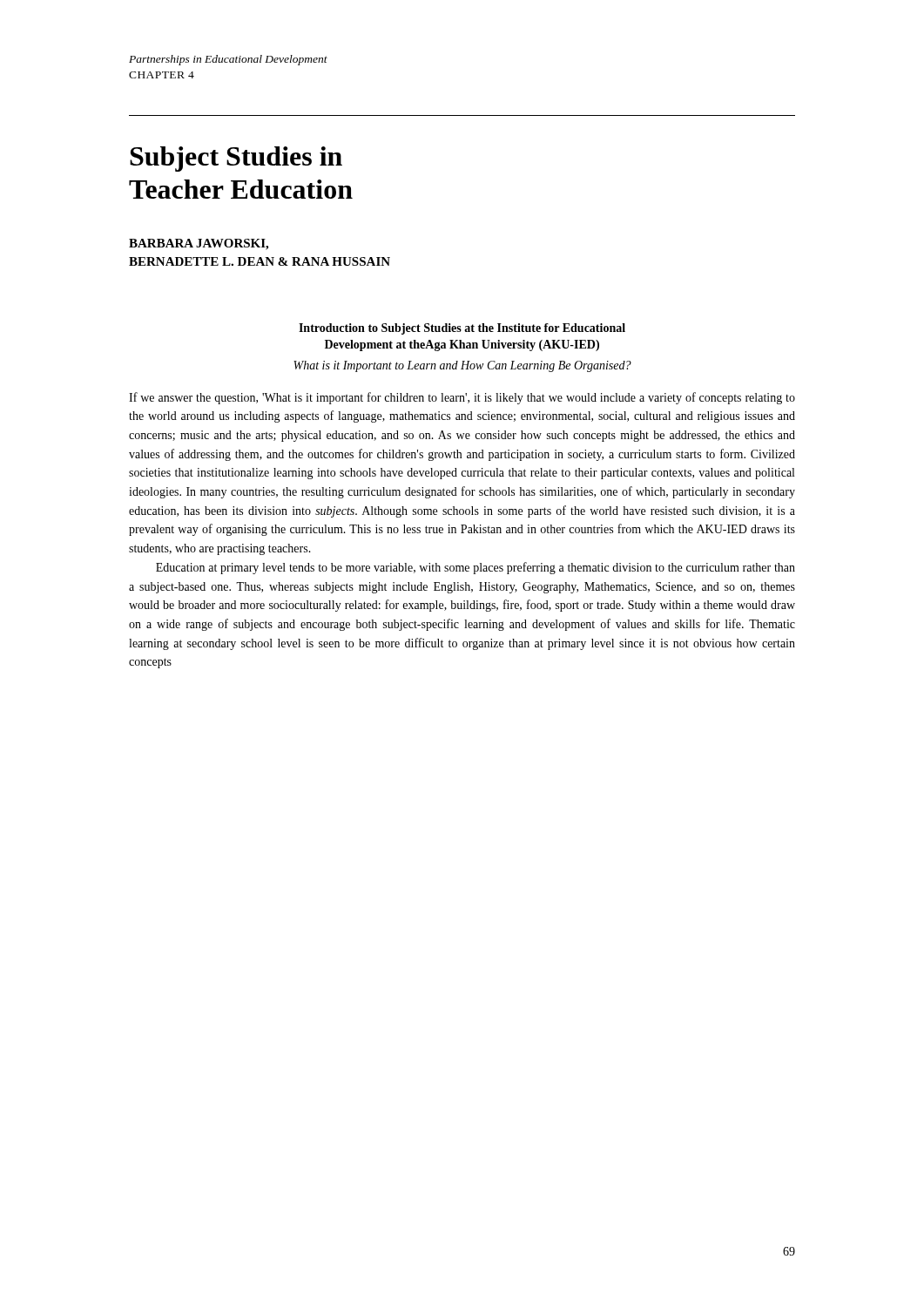Navigate to the text block starting "Subject Studies inTeacher Education"
The image size is (924, 1307).
click(236, 159)
